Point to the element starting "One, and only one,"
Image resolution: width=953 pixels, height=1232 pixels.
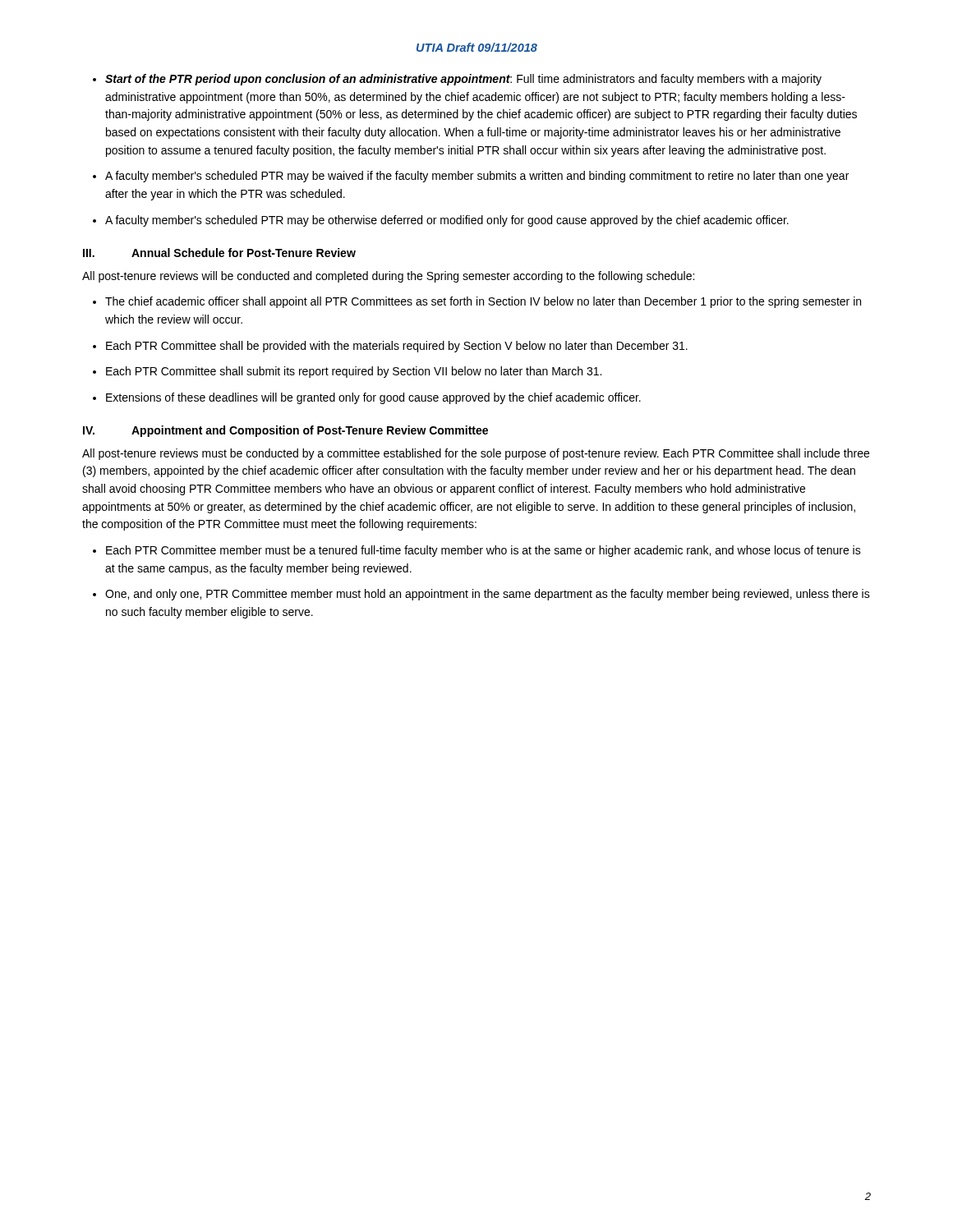[487, 603]
